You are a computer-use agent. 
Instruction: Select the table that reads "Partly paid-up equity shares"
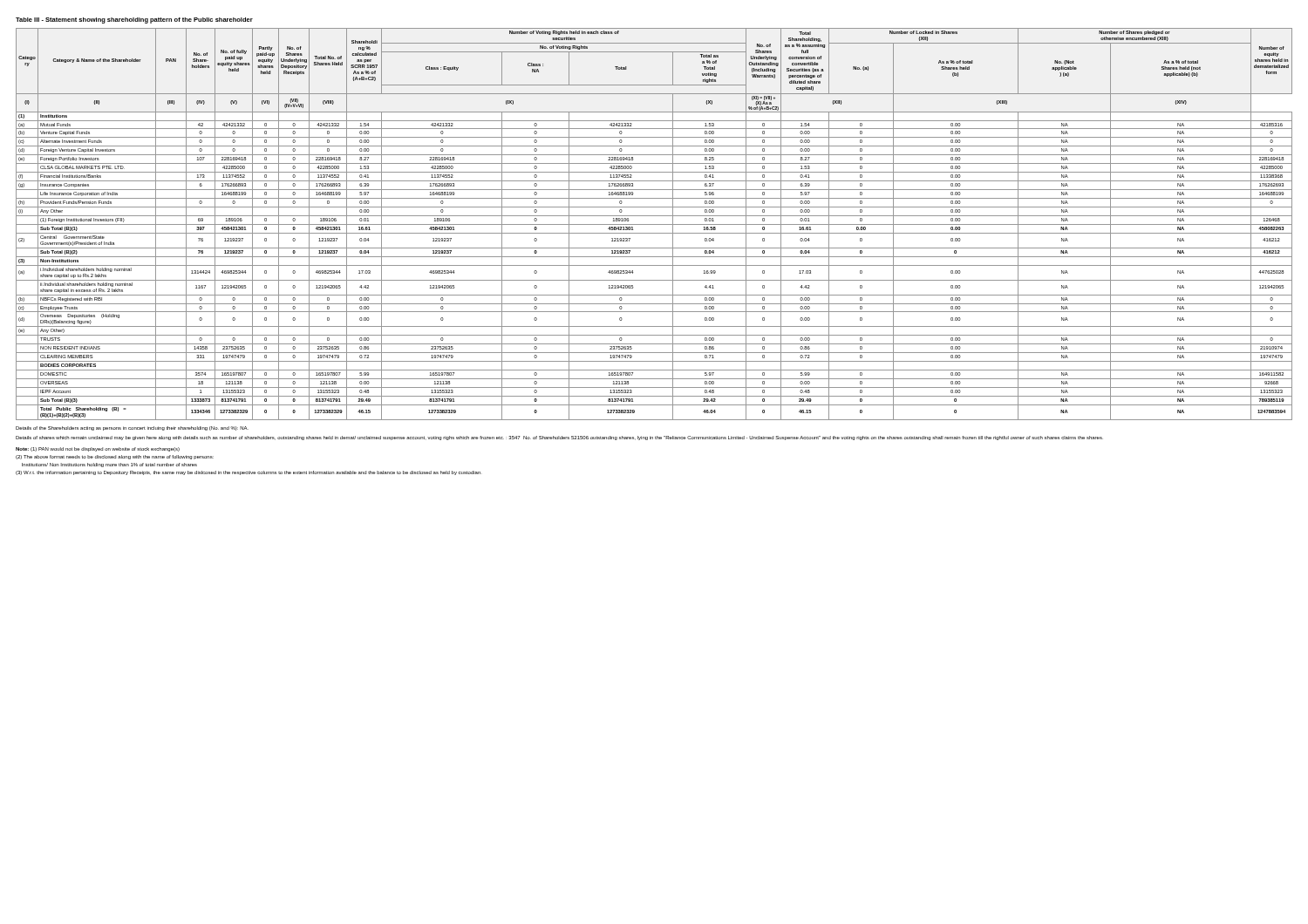click(x=654, y=224)
